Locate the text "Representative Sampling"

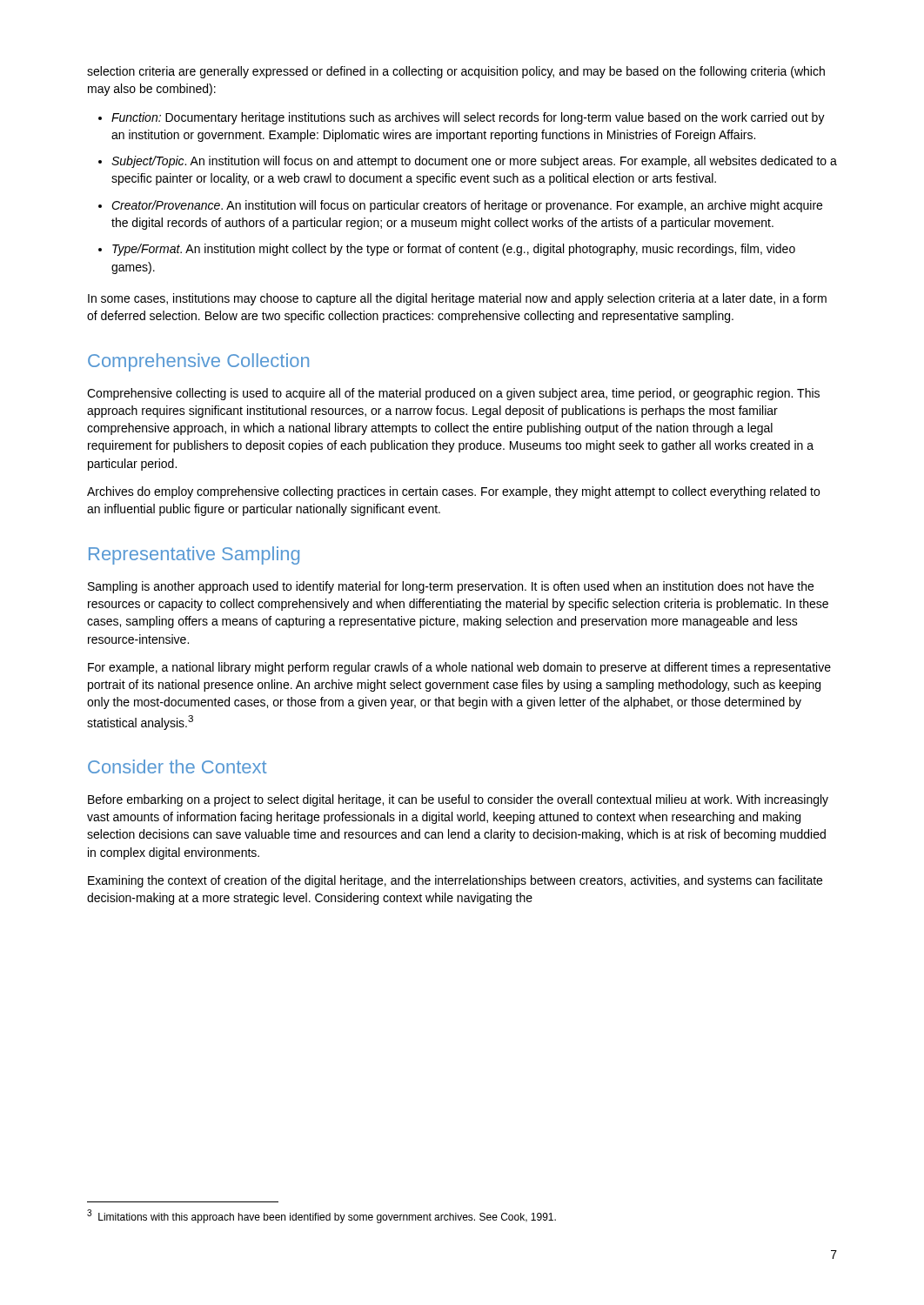(194, 555)
